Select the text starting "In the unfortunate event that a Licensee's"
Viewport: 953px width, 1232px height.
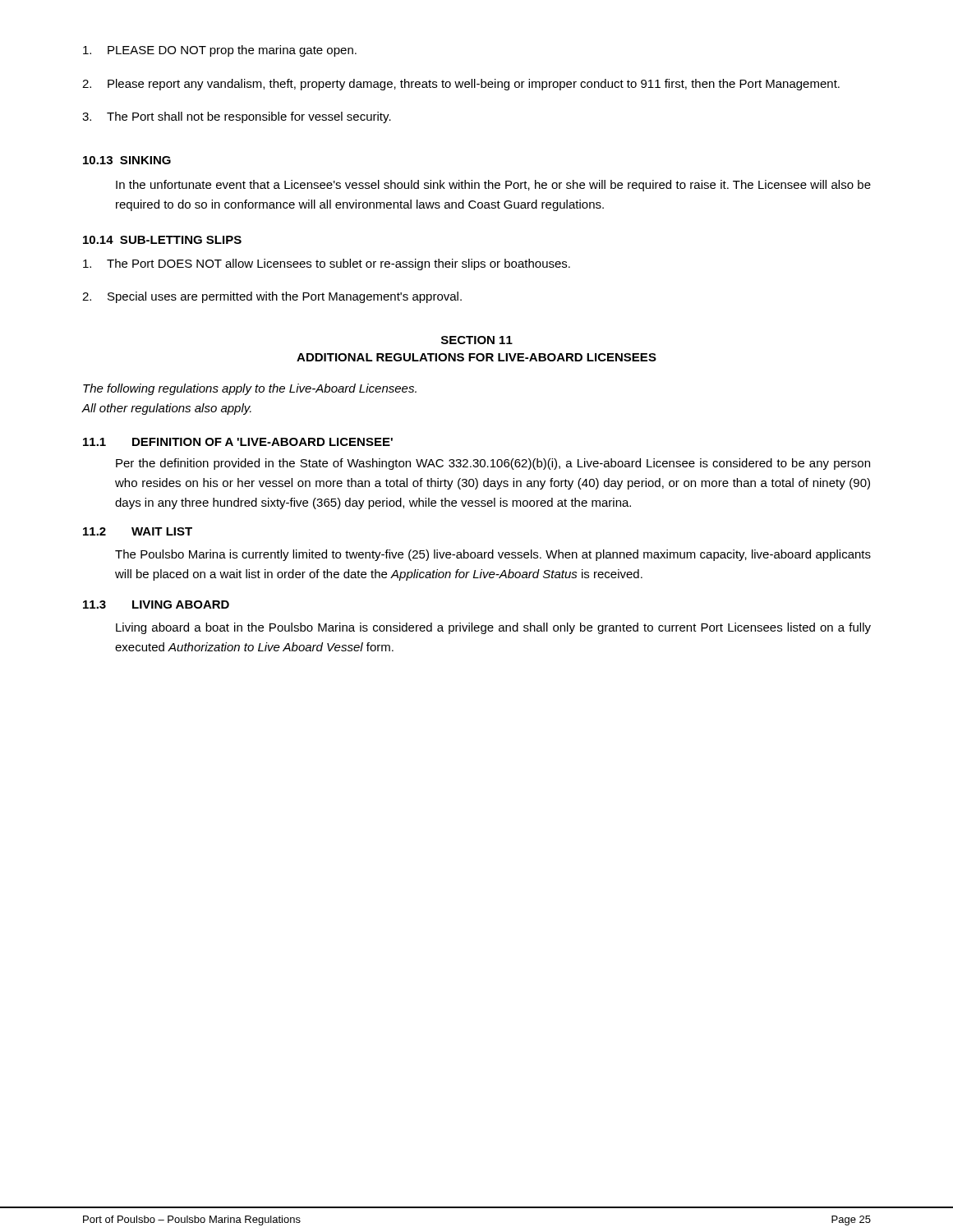tap(493, 194)
